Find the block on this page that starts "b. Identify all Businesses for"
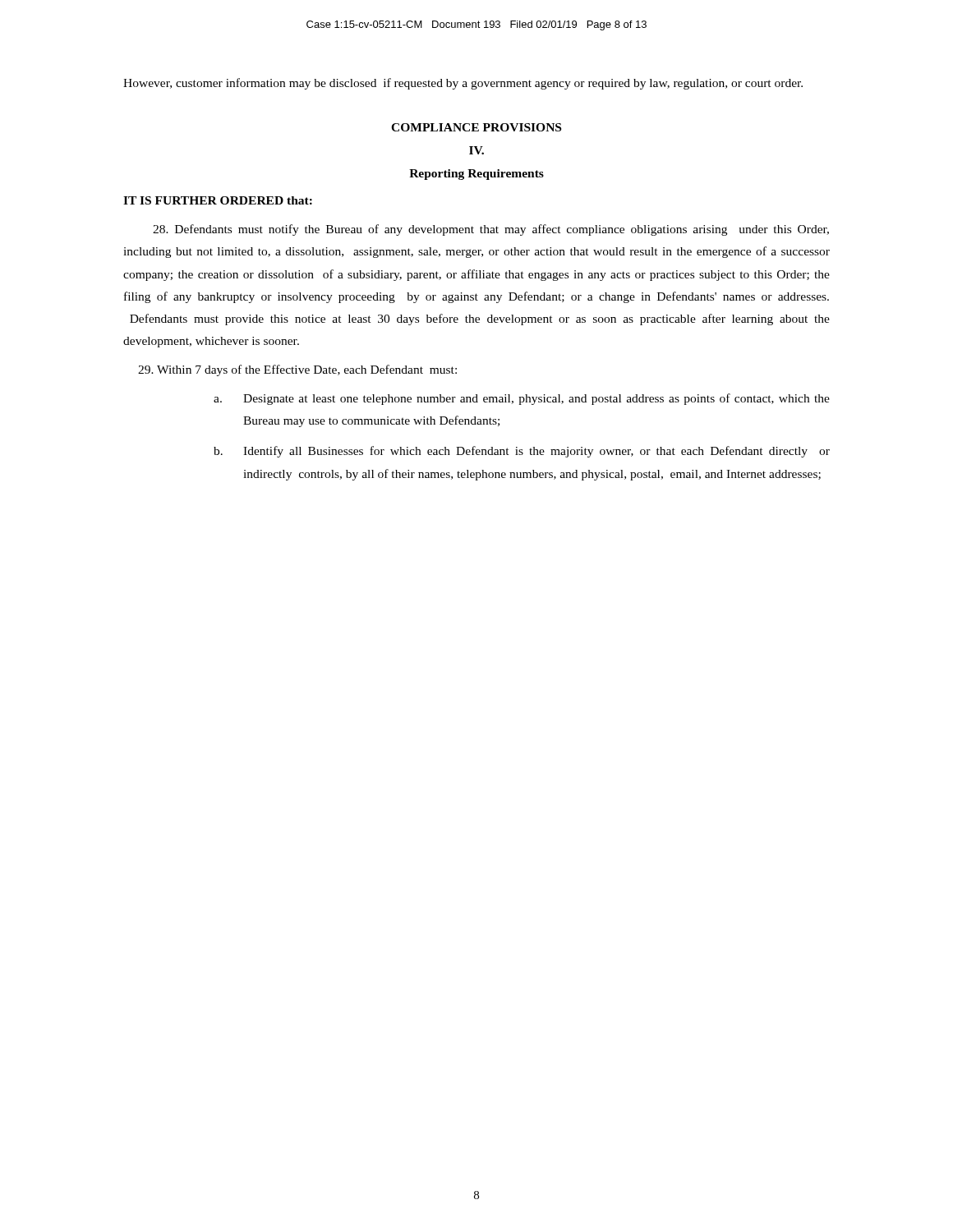This screenshot has height=1232, width=953. pyautogui.click(x=522, y=462)
